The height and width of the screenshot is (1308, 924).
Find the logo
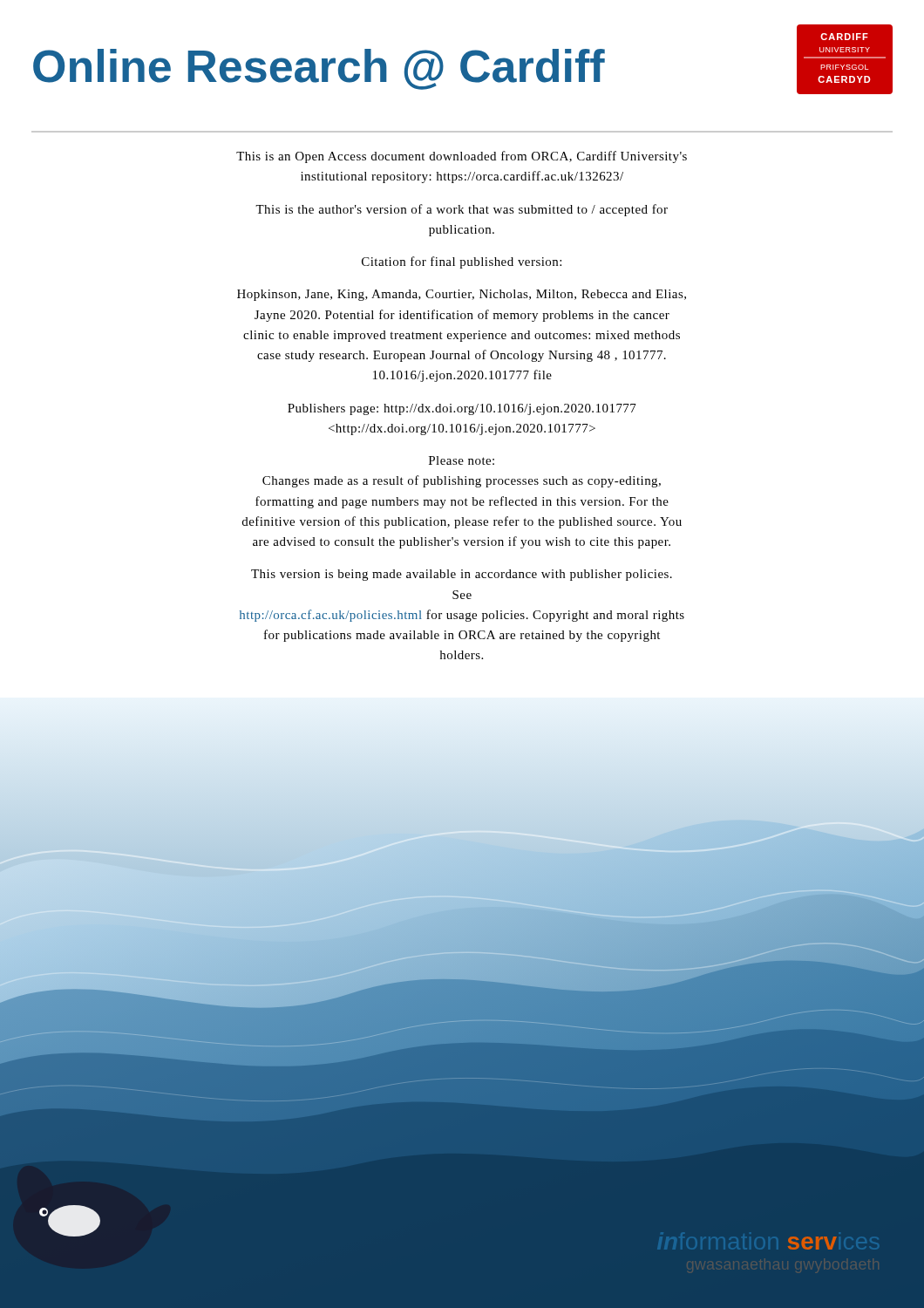coord(845,59)
